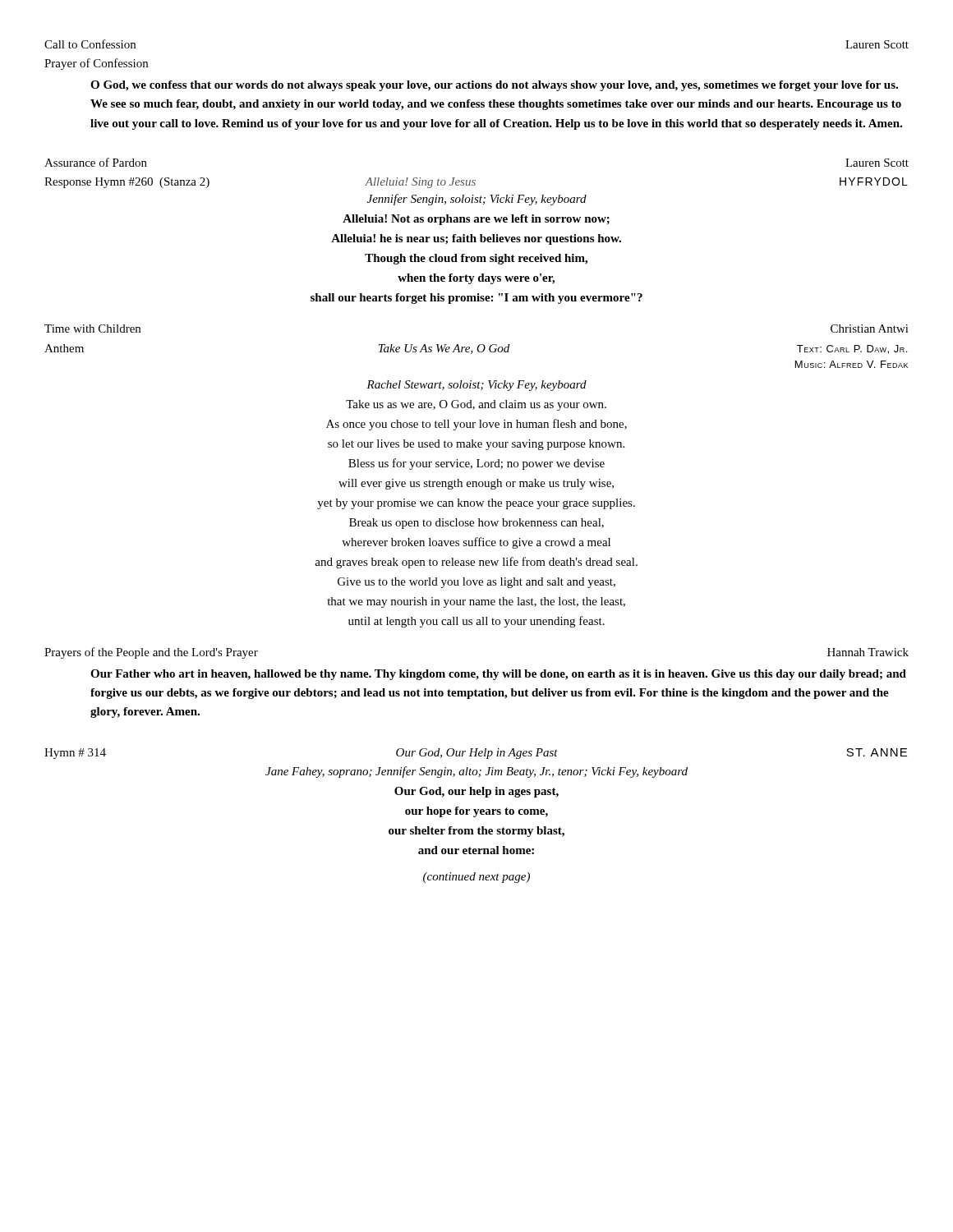Image resolution: width=953 pixels, height=1232 pixels.
Task: Navigate to the region starting "O God, we confess that our"
Action: [x=476, y=104]
